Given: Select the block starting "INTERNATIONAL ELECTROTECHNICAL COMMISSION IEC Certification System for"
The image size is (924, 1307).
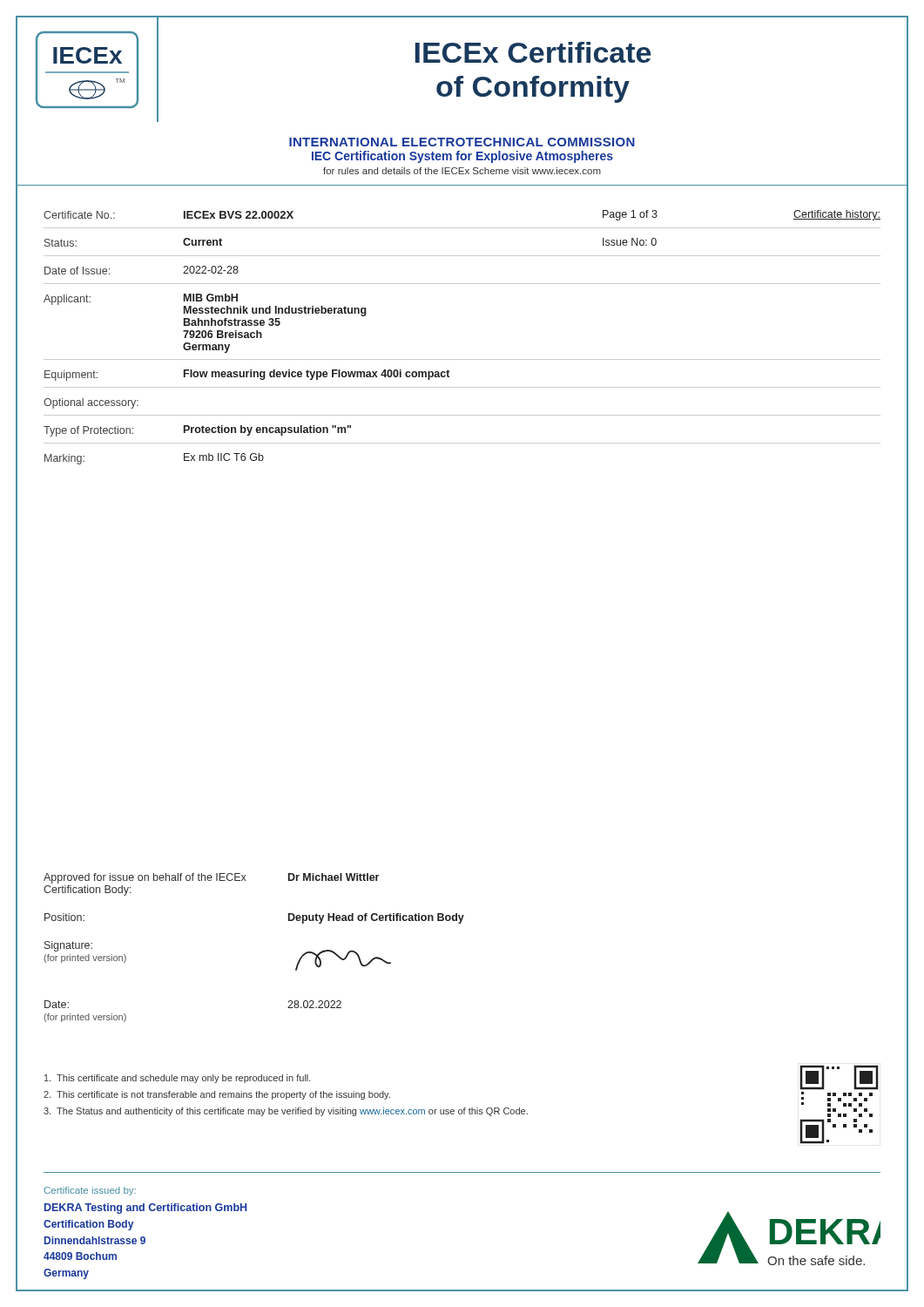Looking at the screenshot, I should point(462,155).
